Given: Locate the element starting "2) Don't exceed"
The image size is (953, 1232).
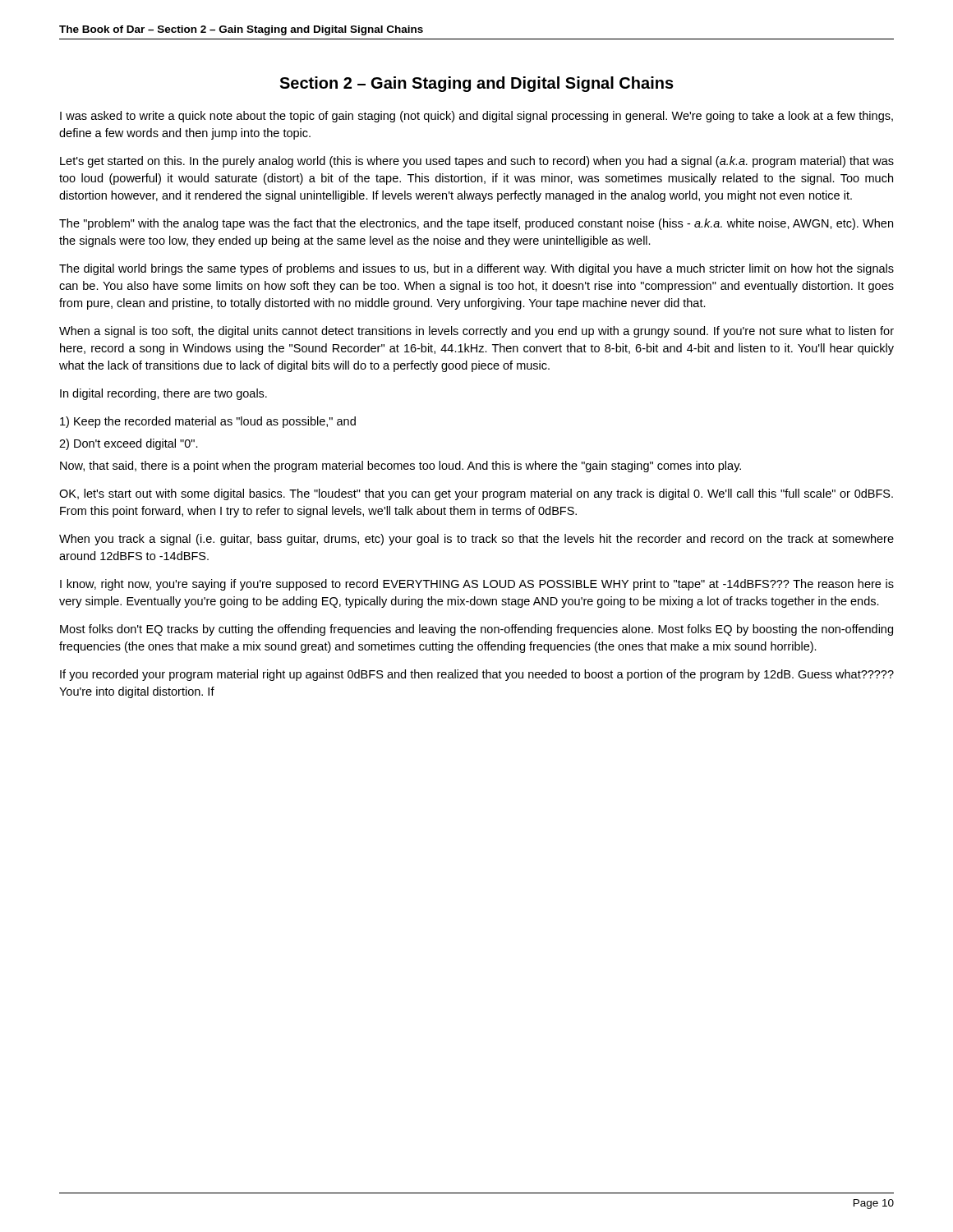Looking at the screenshot, I should [x=129, y=444].
